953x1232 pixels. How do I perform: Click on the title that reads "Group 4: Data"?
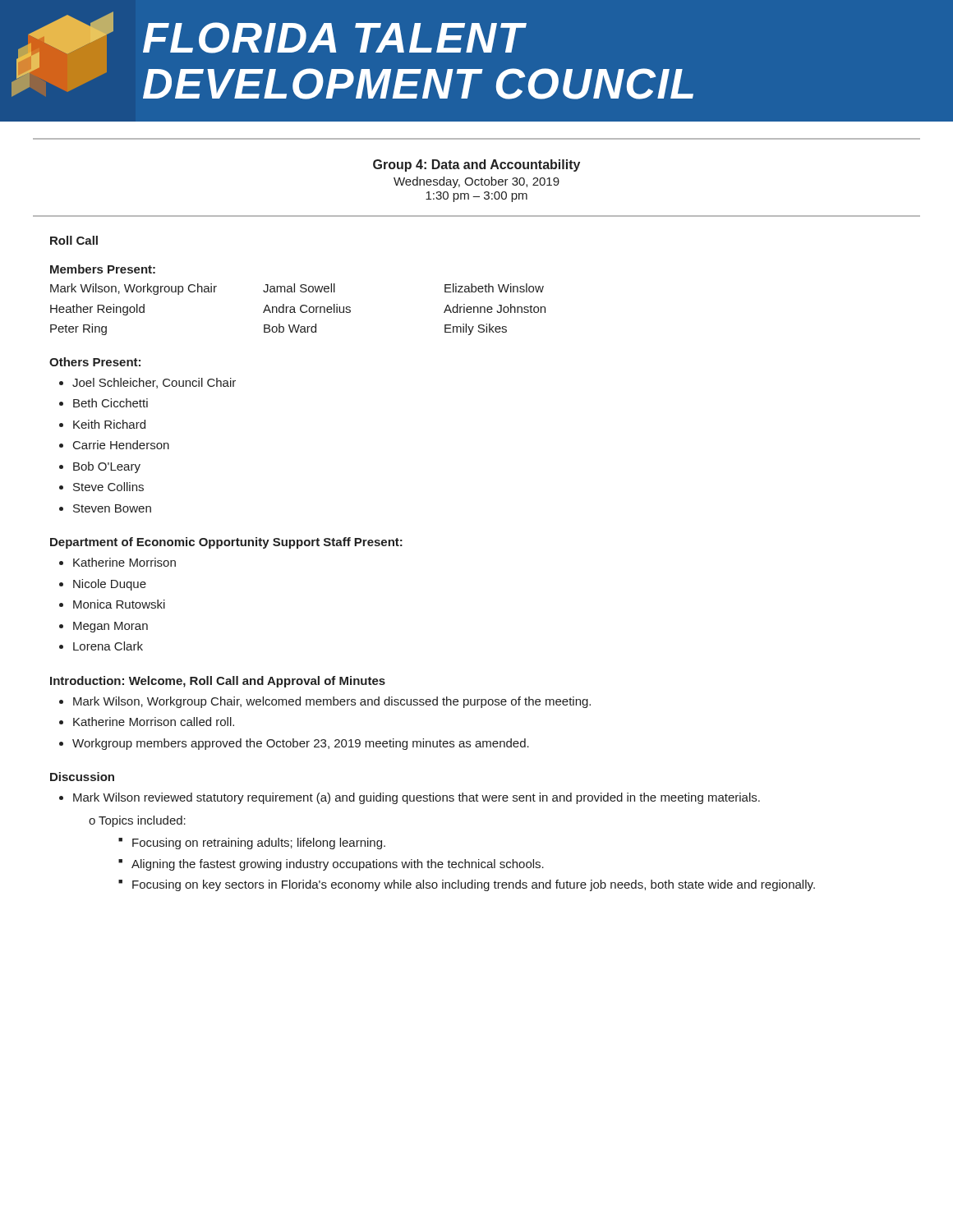tap(476, 180)
